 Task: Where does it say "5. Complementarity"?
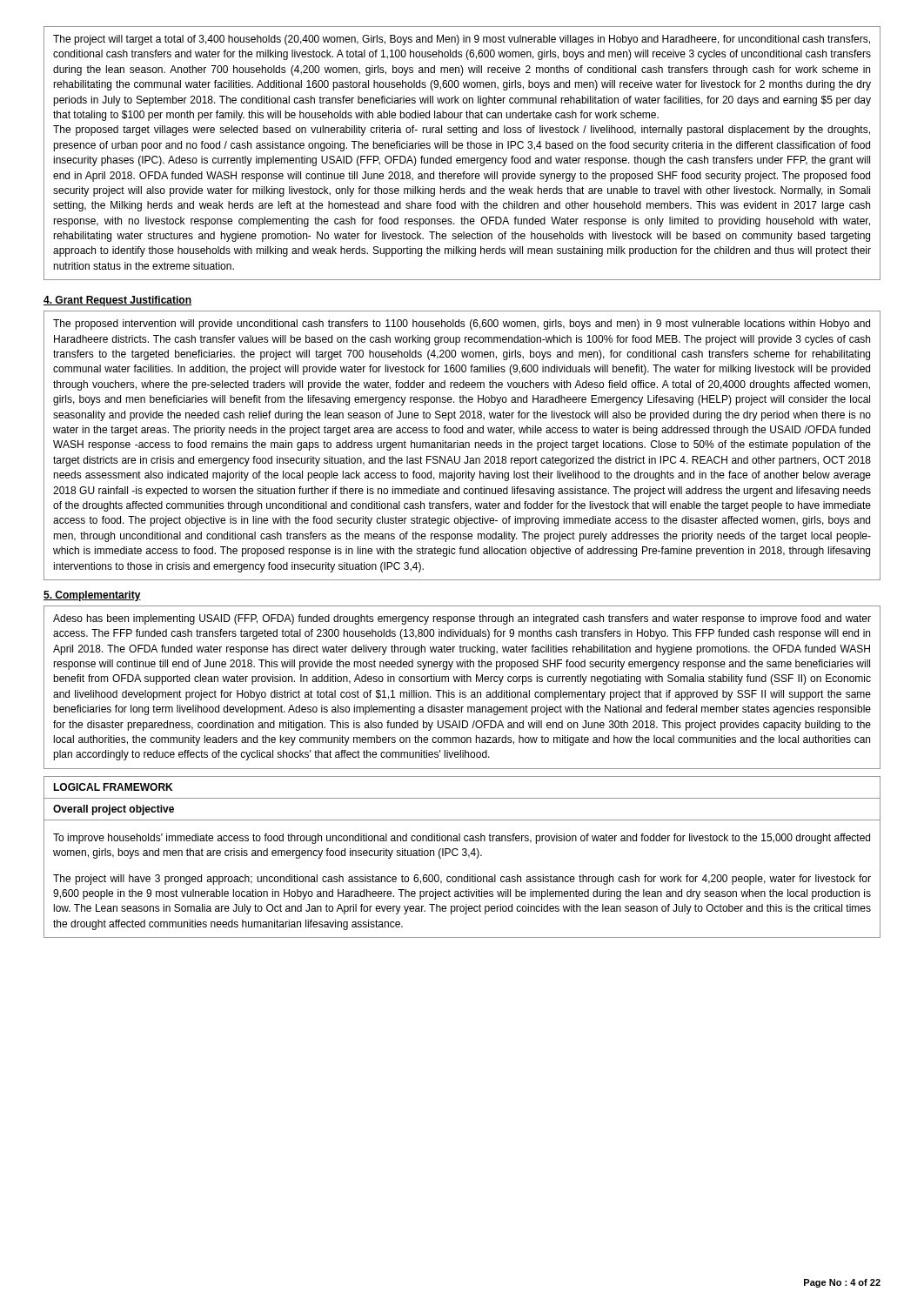(92, 595)
